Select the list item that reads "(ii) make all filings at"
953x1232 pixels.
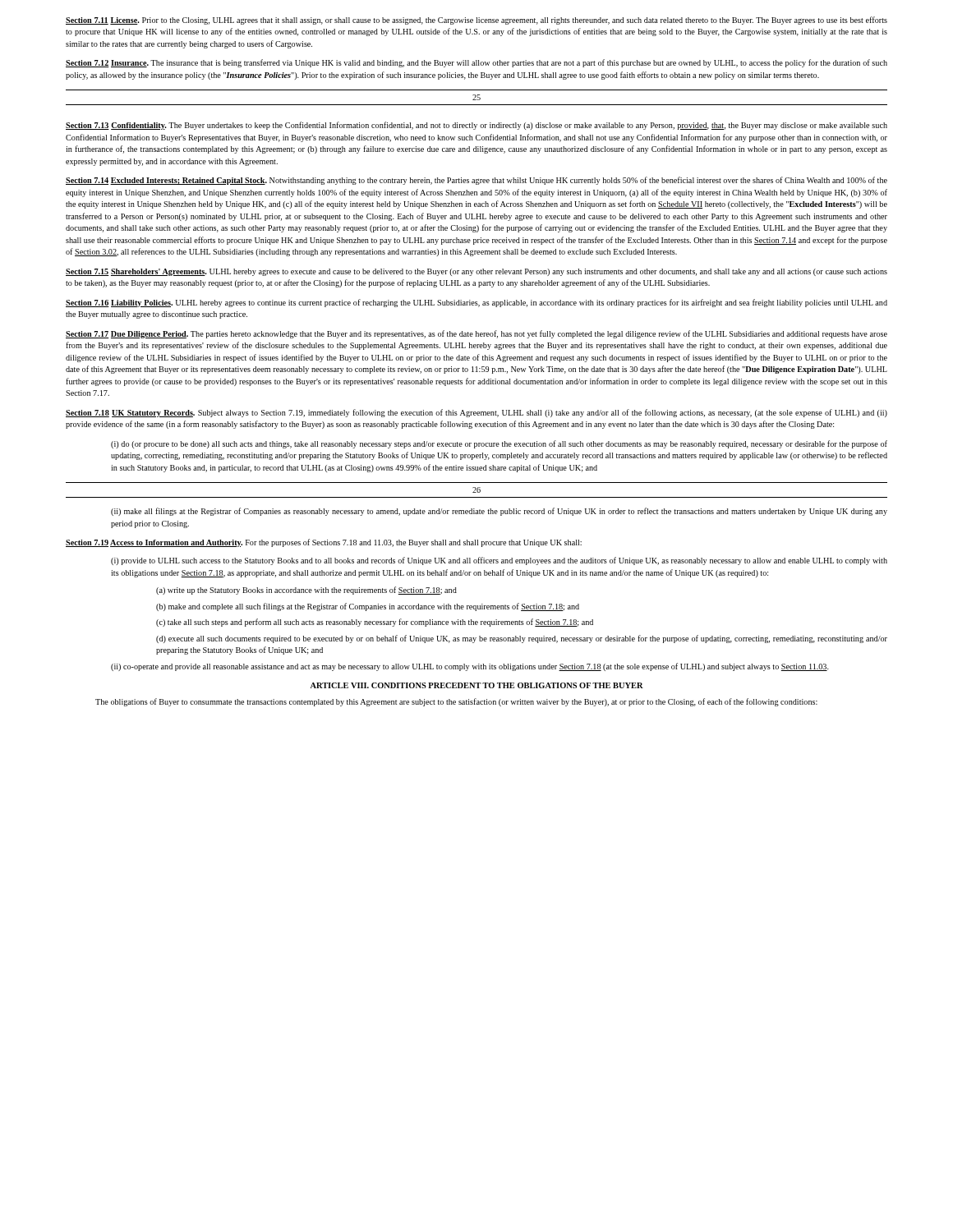pos(499,517)
